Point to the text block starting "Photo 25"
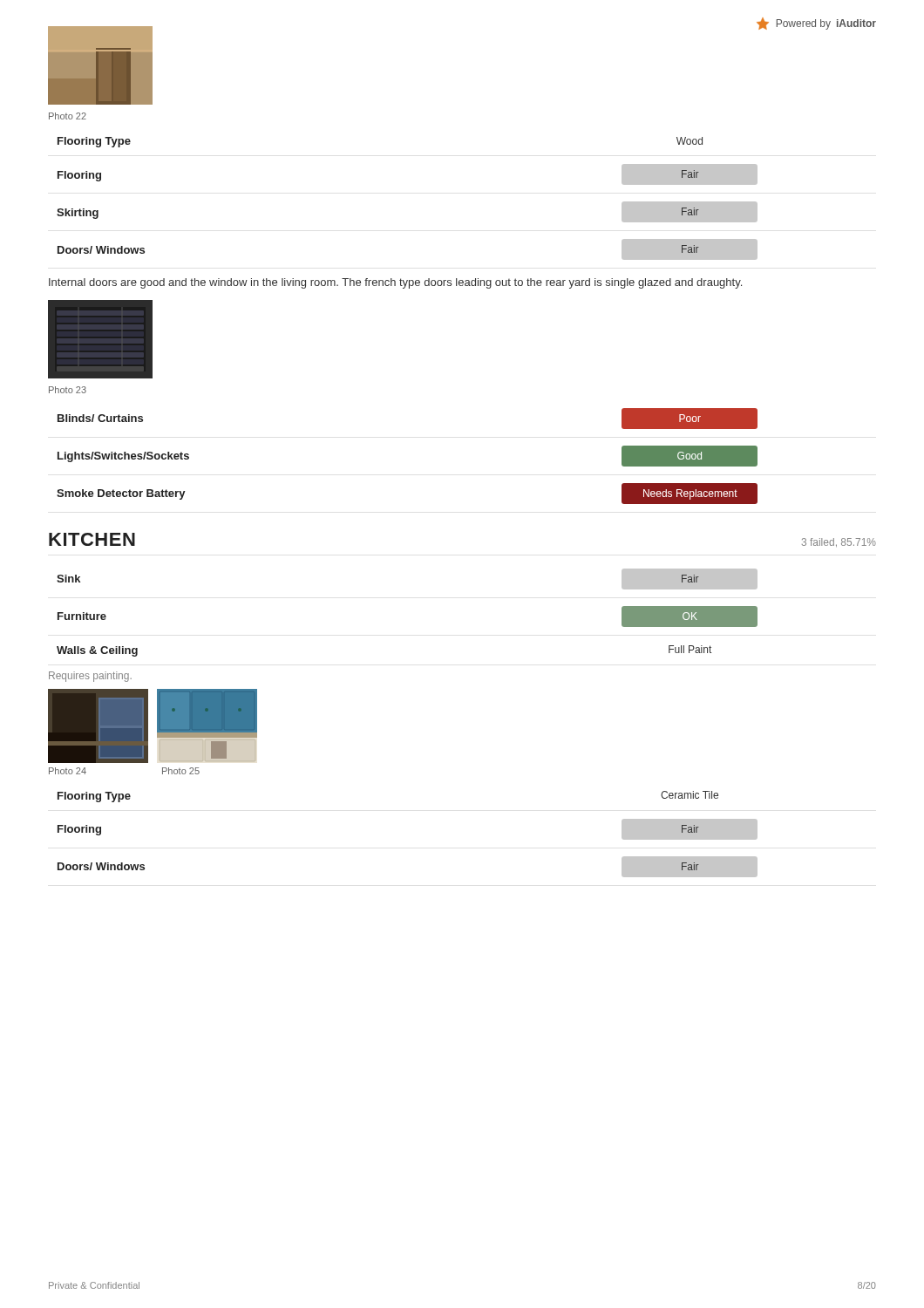This screenshot has width=924, height=1308. [180, 770]
